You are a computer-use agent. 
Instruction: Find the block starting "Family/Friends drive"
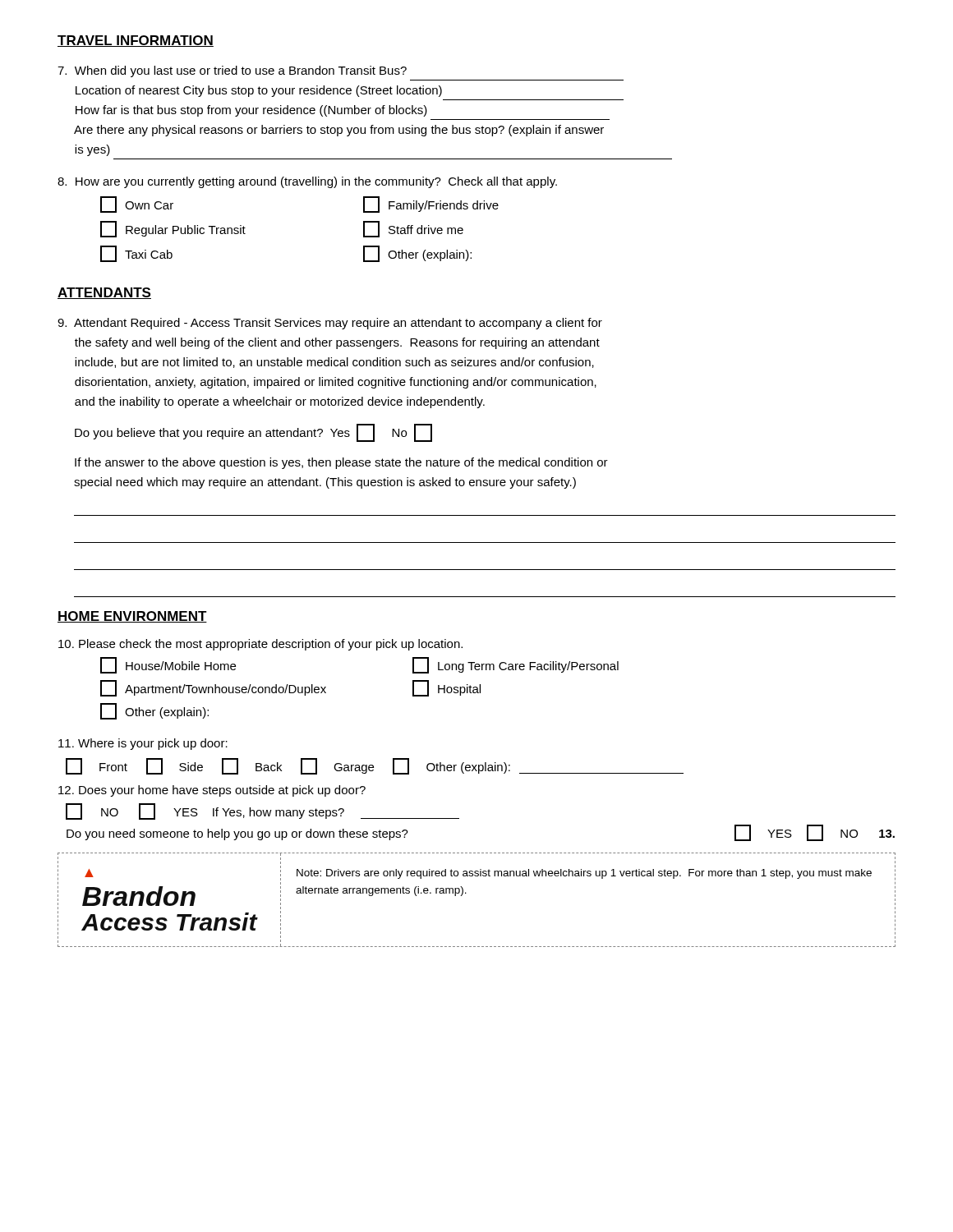click(x=431, y=205)
